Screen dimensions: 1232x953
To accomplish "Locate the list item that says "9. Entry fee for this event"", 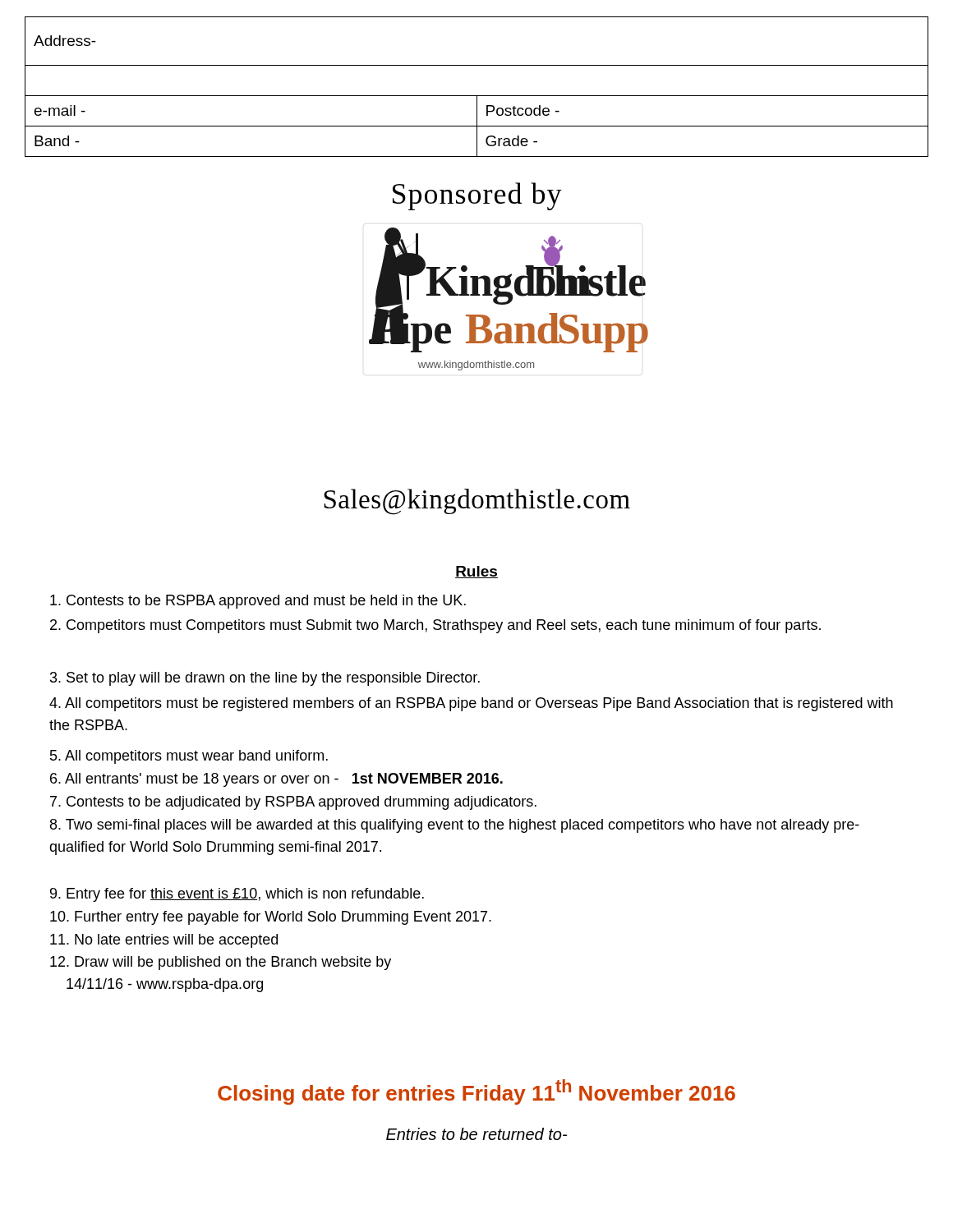I will (237, 894).
